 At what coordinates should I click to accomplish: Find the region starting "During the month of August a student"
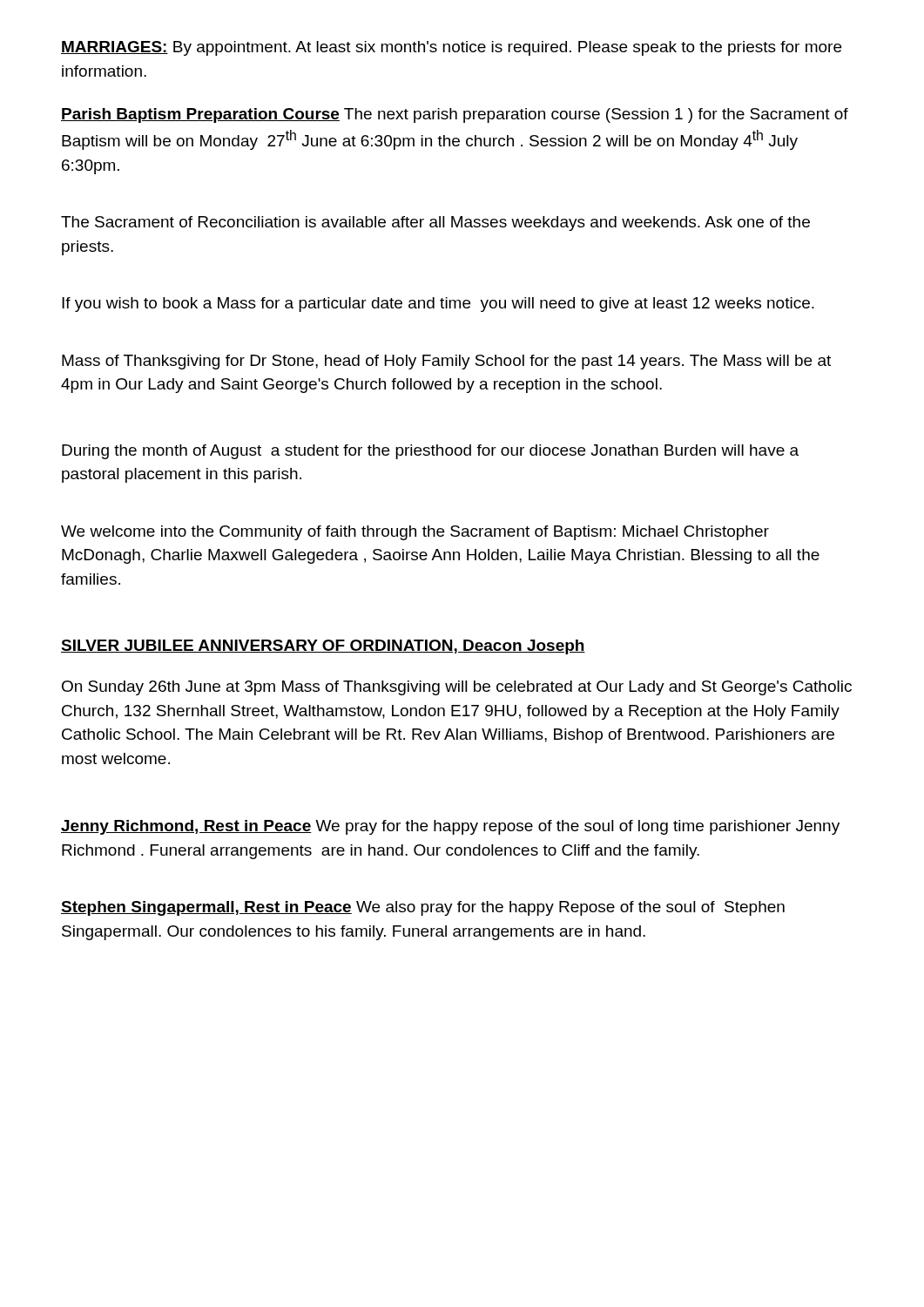point(430,462)
